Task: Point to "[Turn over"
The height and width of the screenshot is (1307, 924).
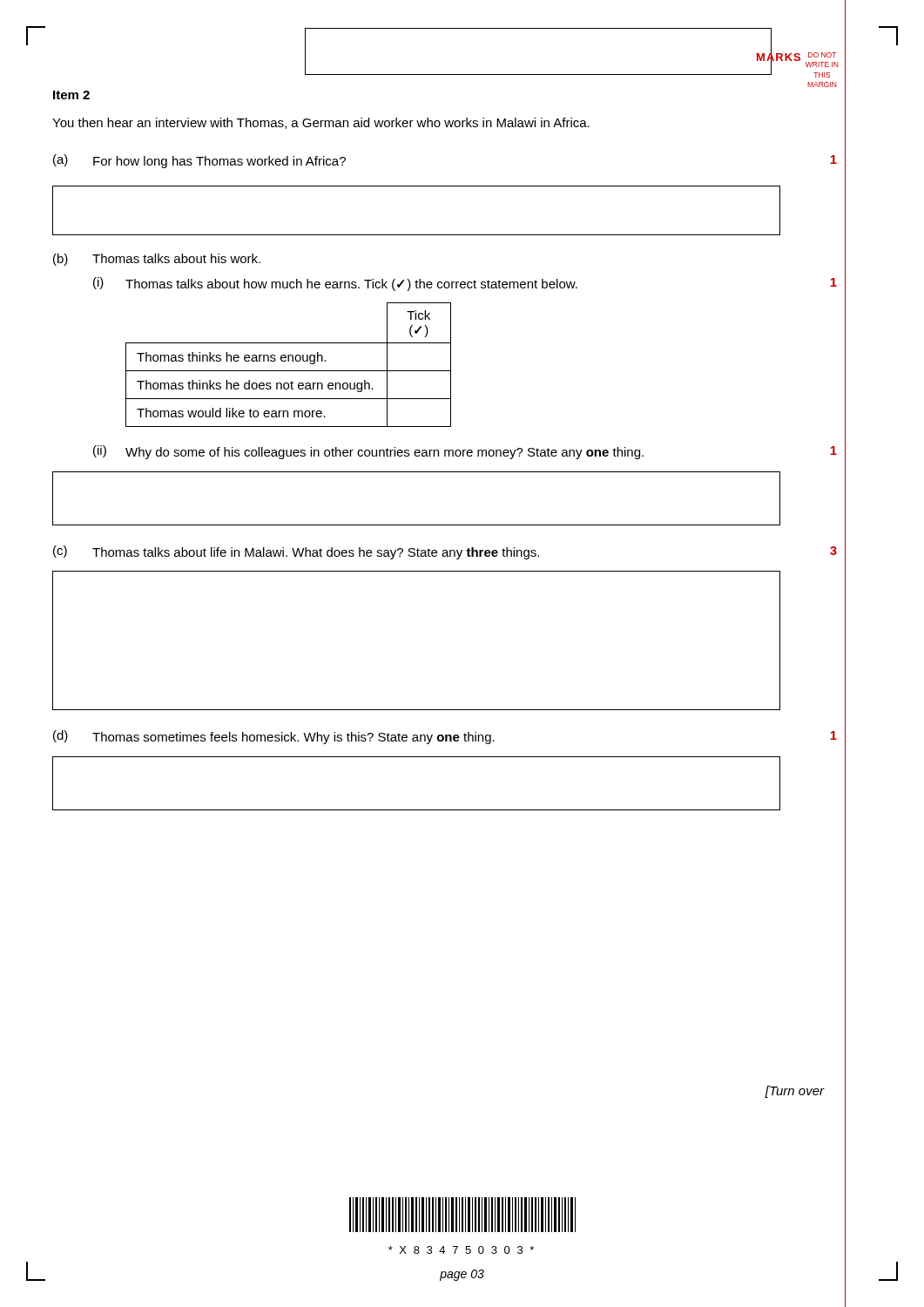Action: [x=795, y=1090]
